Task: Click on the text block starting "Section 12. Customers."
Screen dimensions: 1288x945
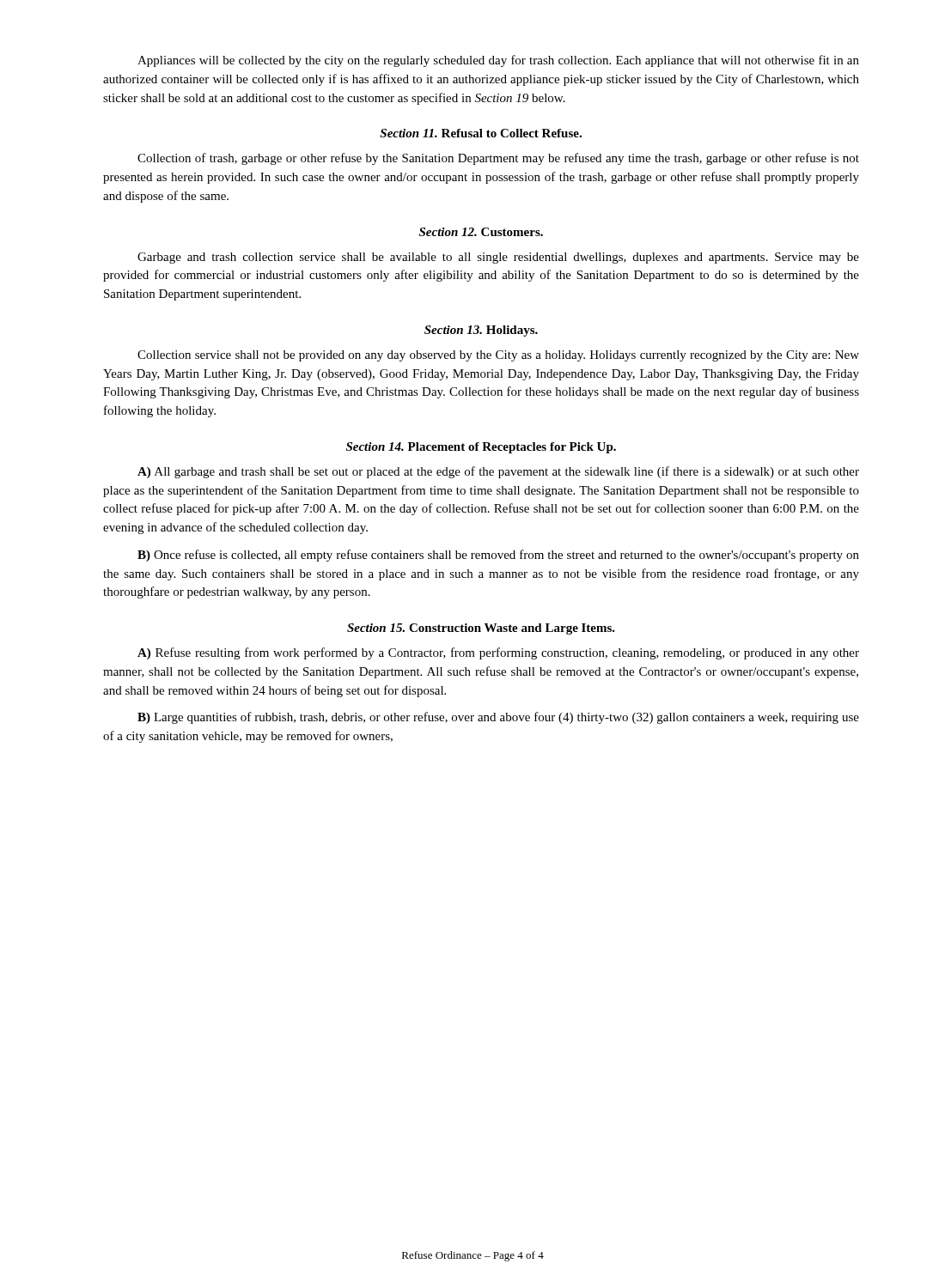Action: [x=481, y=231]
